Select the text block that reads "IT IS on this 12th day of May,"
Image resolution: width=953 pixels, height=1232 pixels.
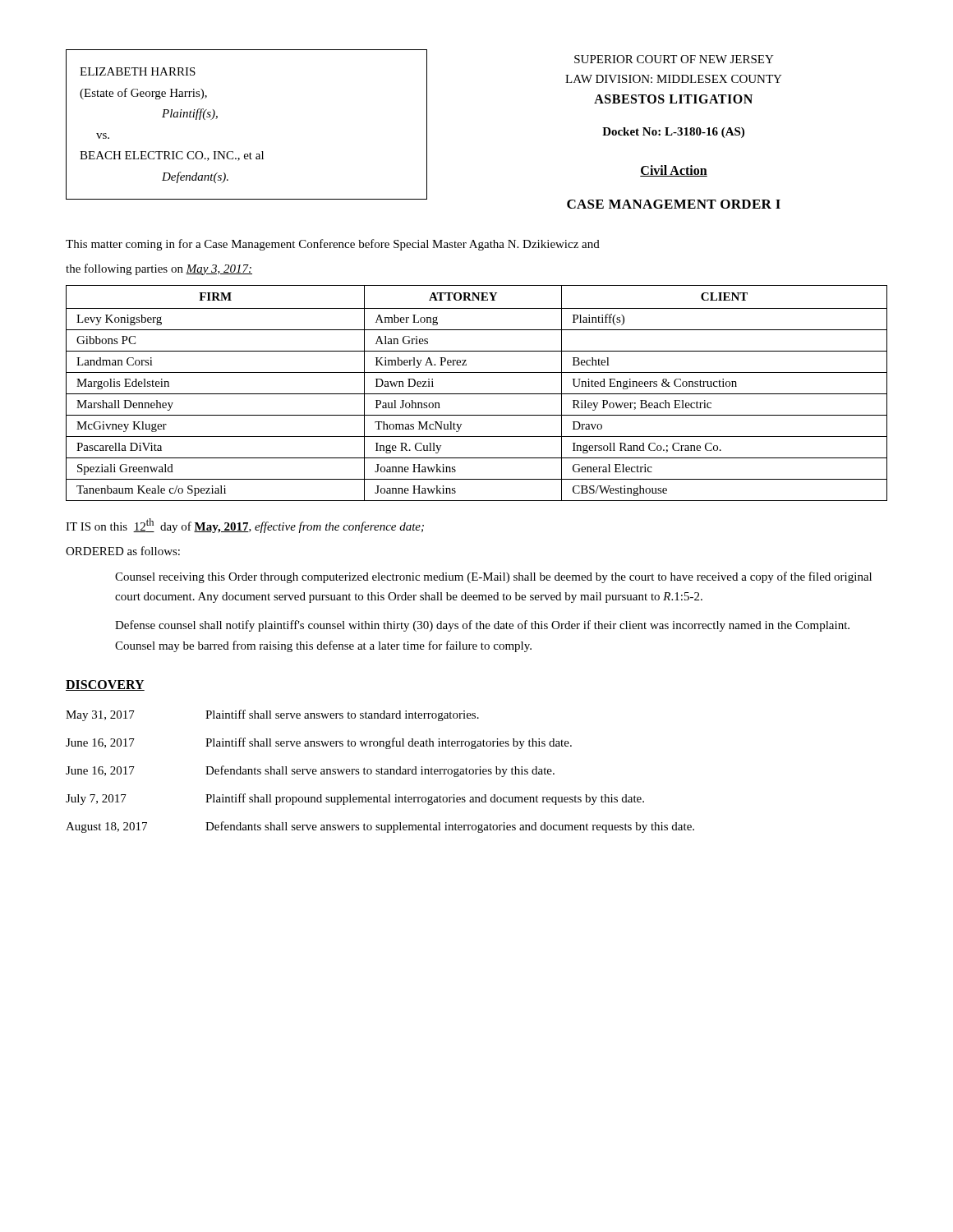[245, 525]
